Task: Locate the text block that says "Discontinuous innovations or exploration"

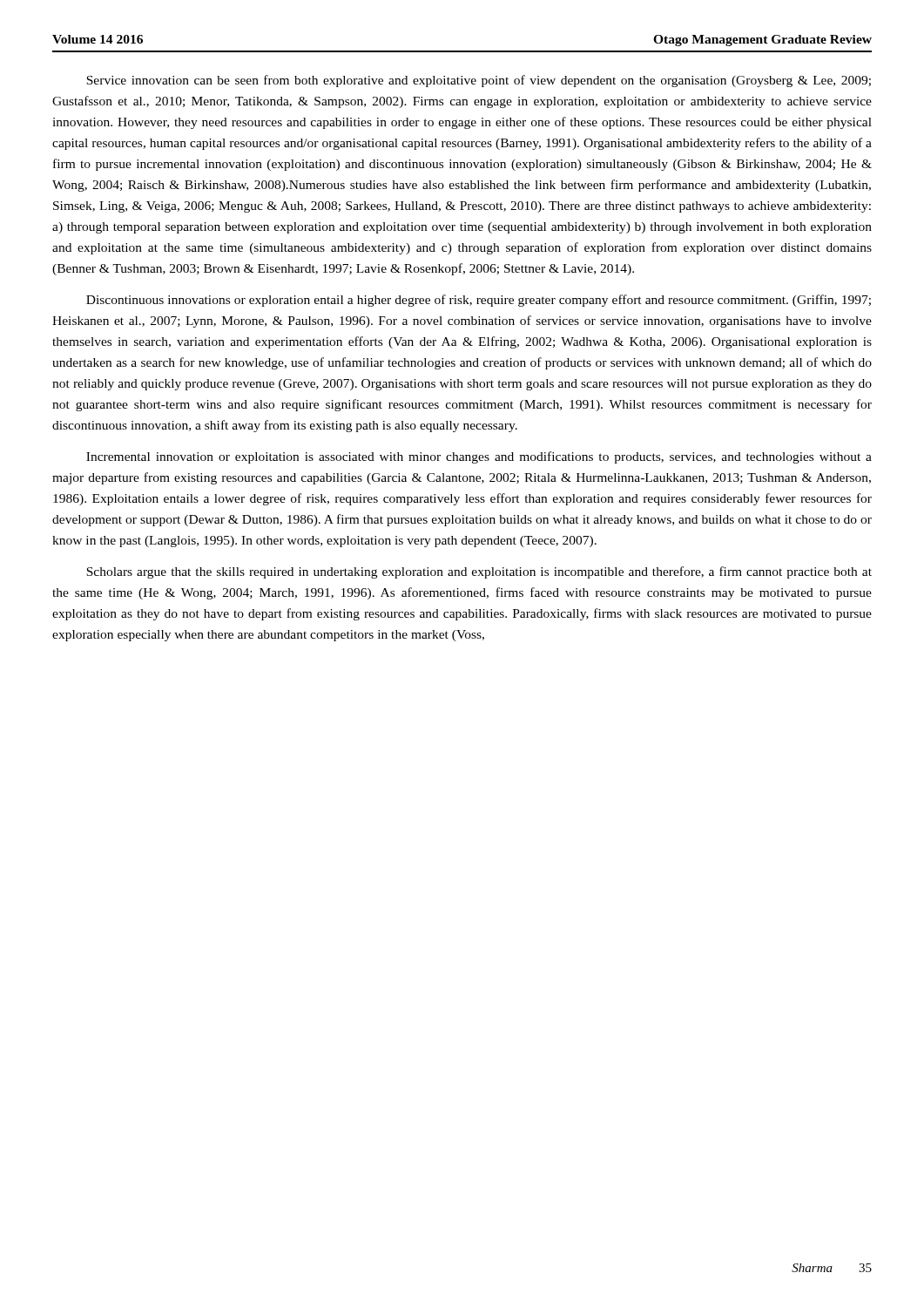Action: click(462, 363)
